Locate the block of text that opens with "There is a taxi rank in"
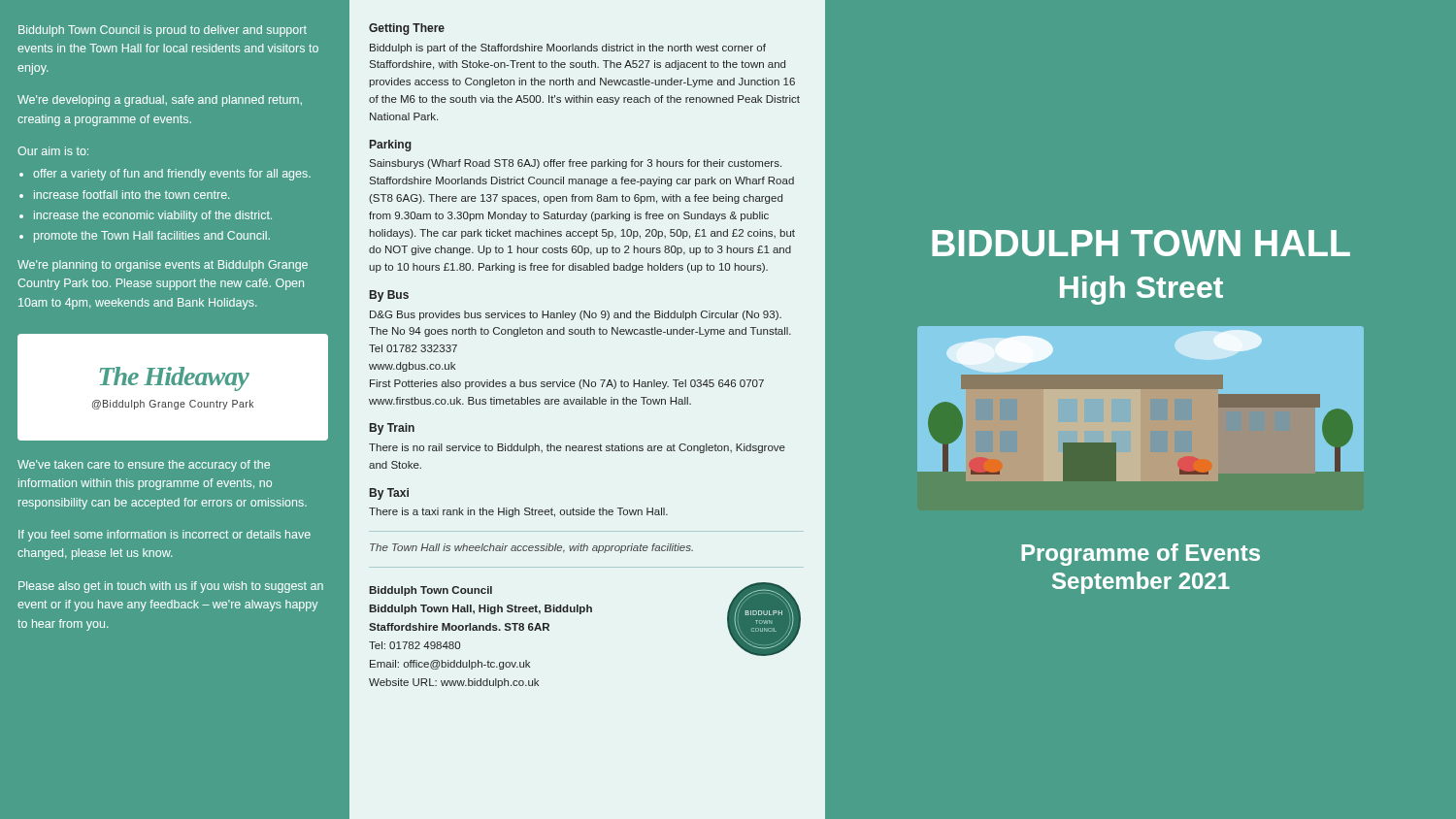1456x819 pixels. pos(586,512)
